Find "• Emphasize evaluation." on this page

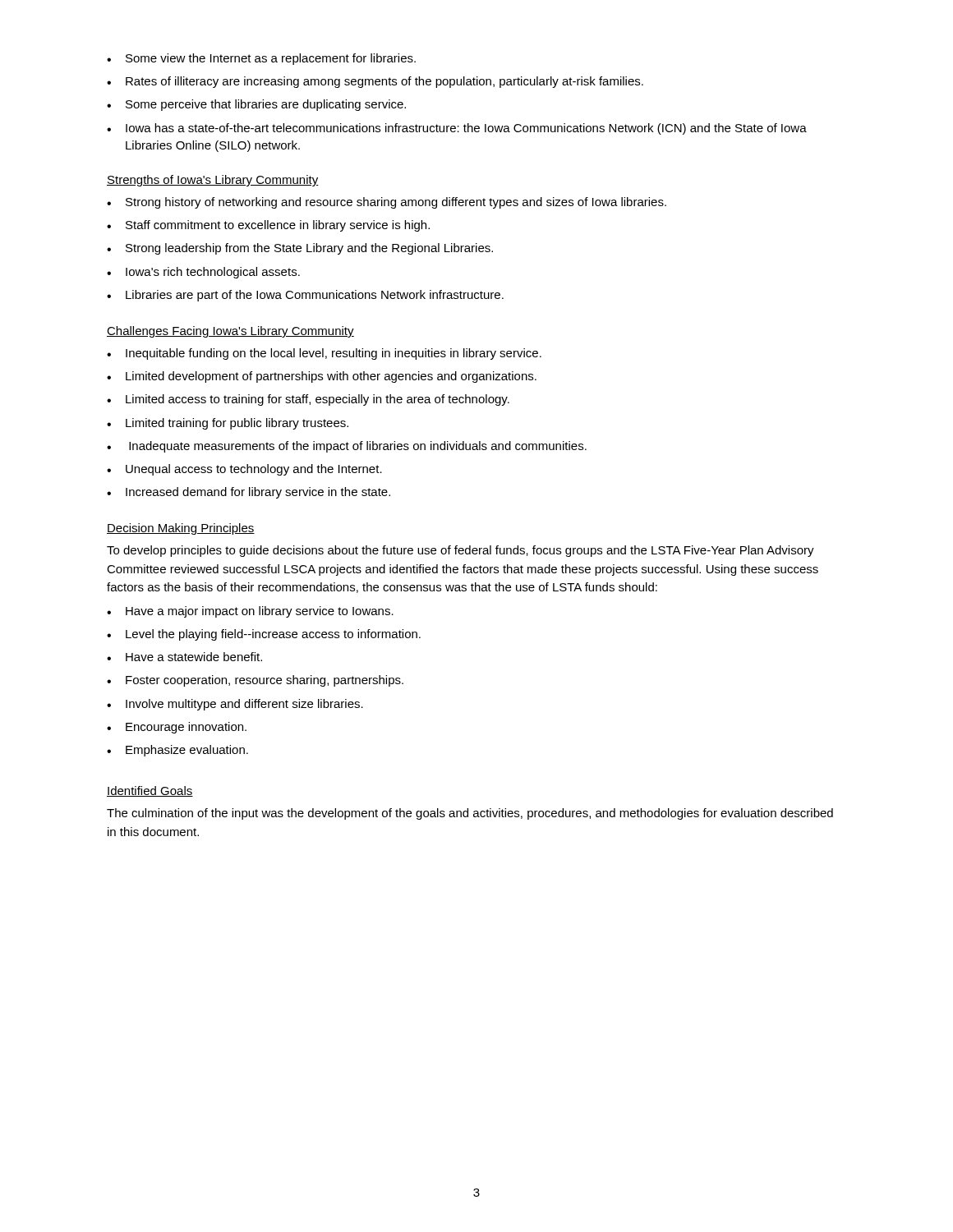(x=177, y=751)
